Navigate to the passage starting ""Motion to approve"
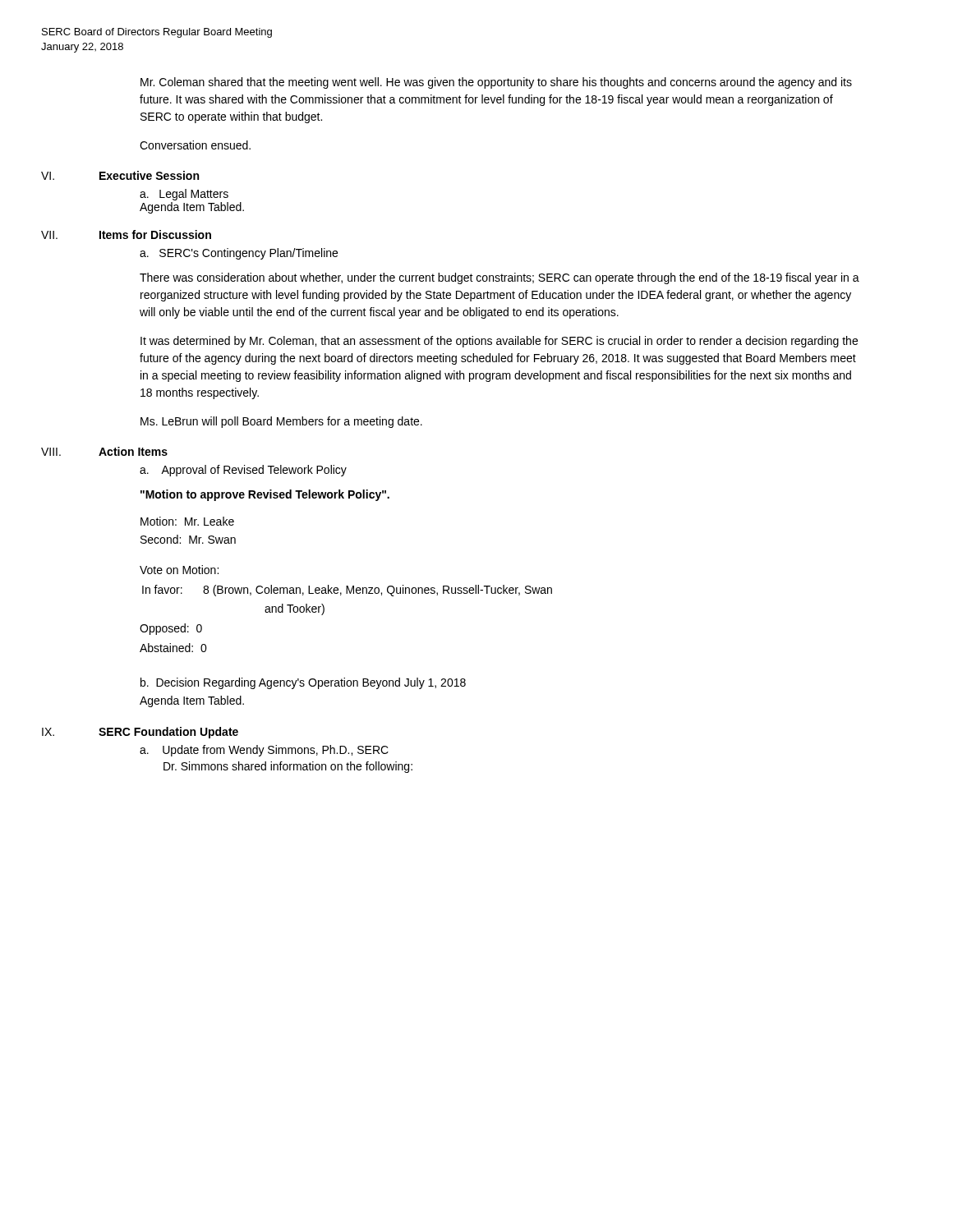This screenshot has height=1232, width=953. point(265,494)
